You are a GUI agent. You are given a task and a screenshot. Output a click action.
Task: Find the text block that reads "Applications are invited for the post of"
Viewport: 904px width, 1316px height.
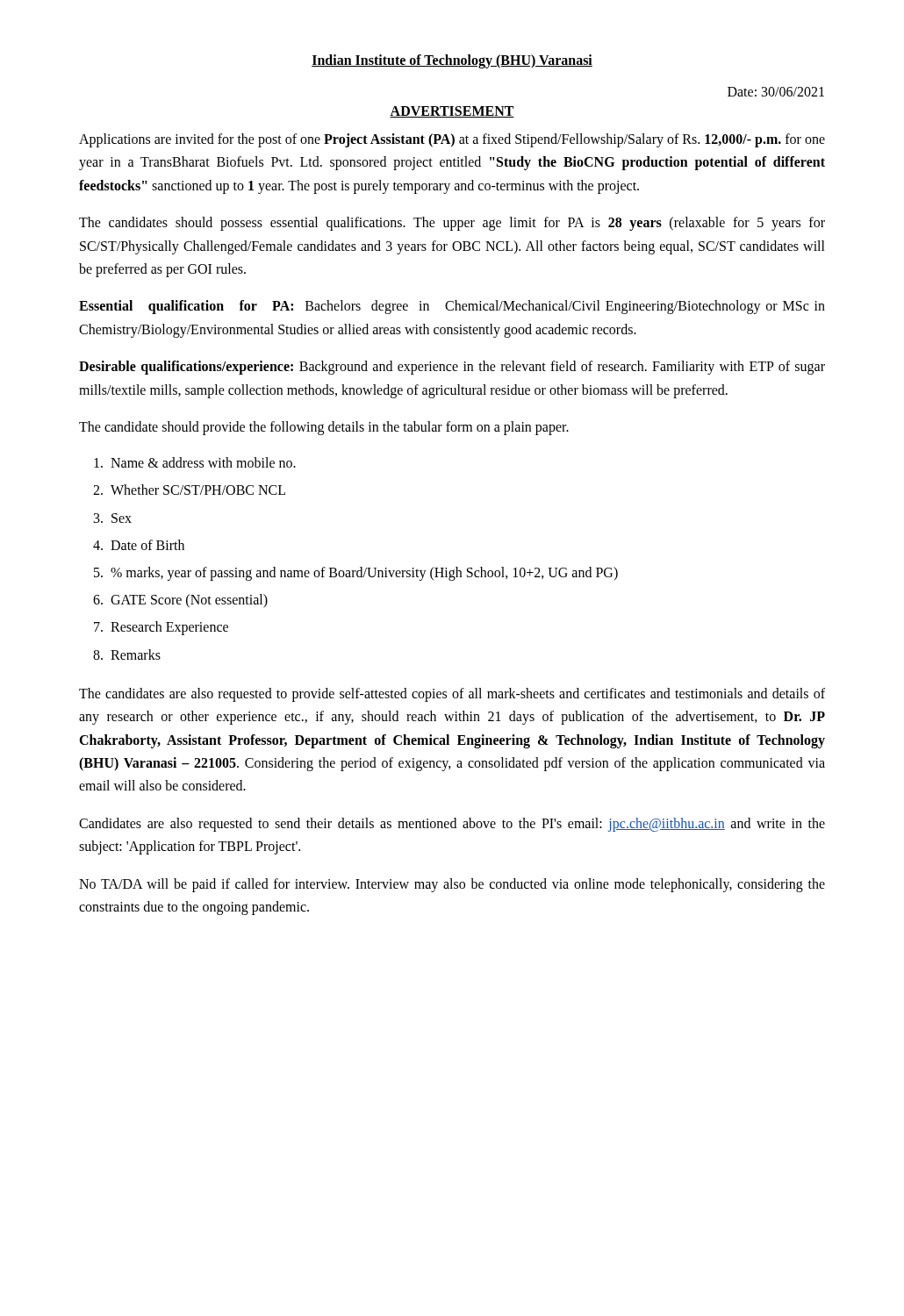[452, 162]
